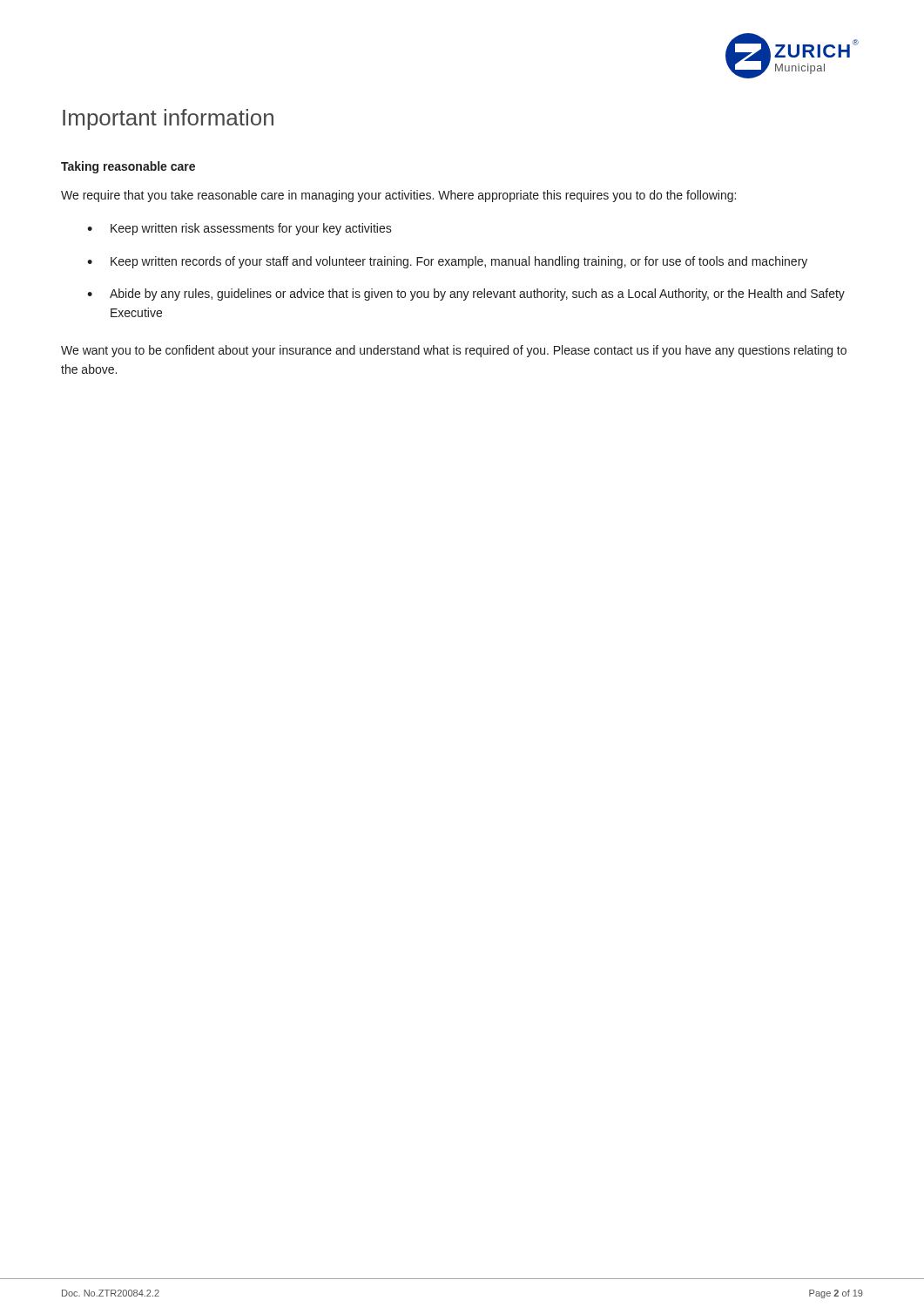Where is the passage that starts "• Keep written records"?
The width and height of the screenshot is (924, 1307).
(475, 262)
